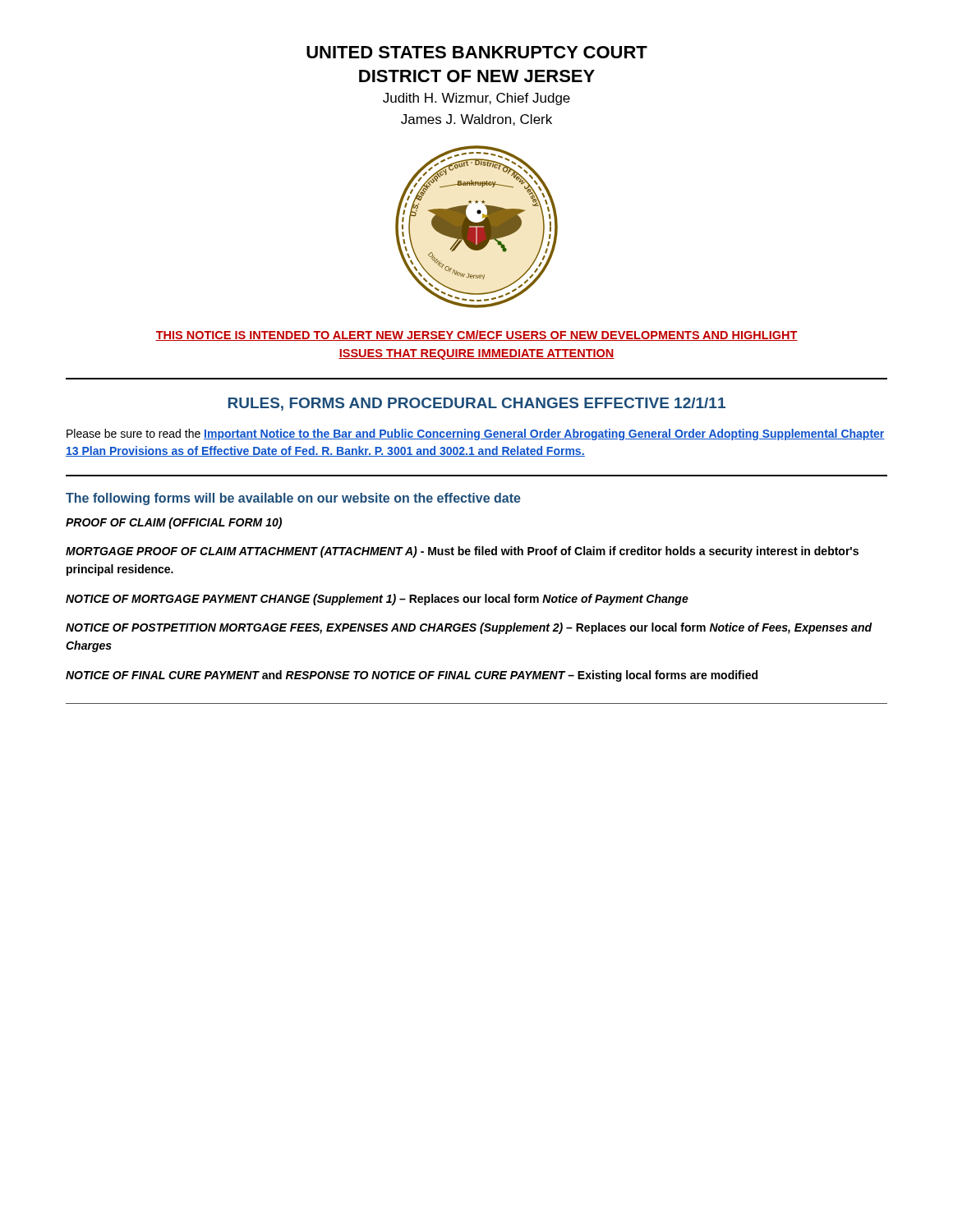The image size is (953, 1232).
Task: Click on the element starting "MORTGAGE PROOF OF CLAIM"
Action: pos(462,560)
